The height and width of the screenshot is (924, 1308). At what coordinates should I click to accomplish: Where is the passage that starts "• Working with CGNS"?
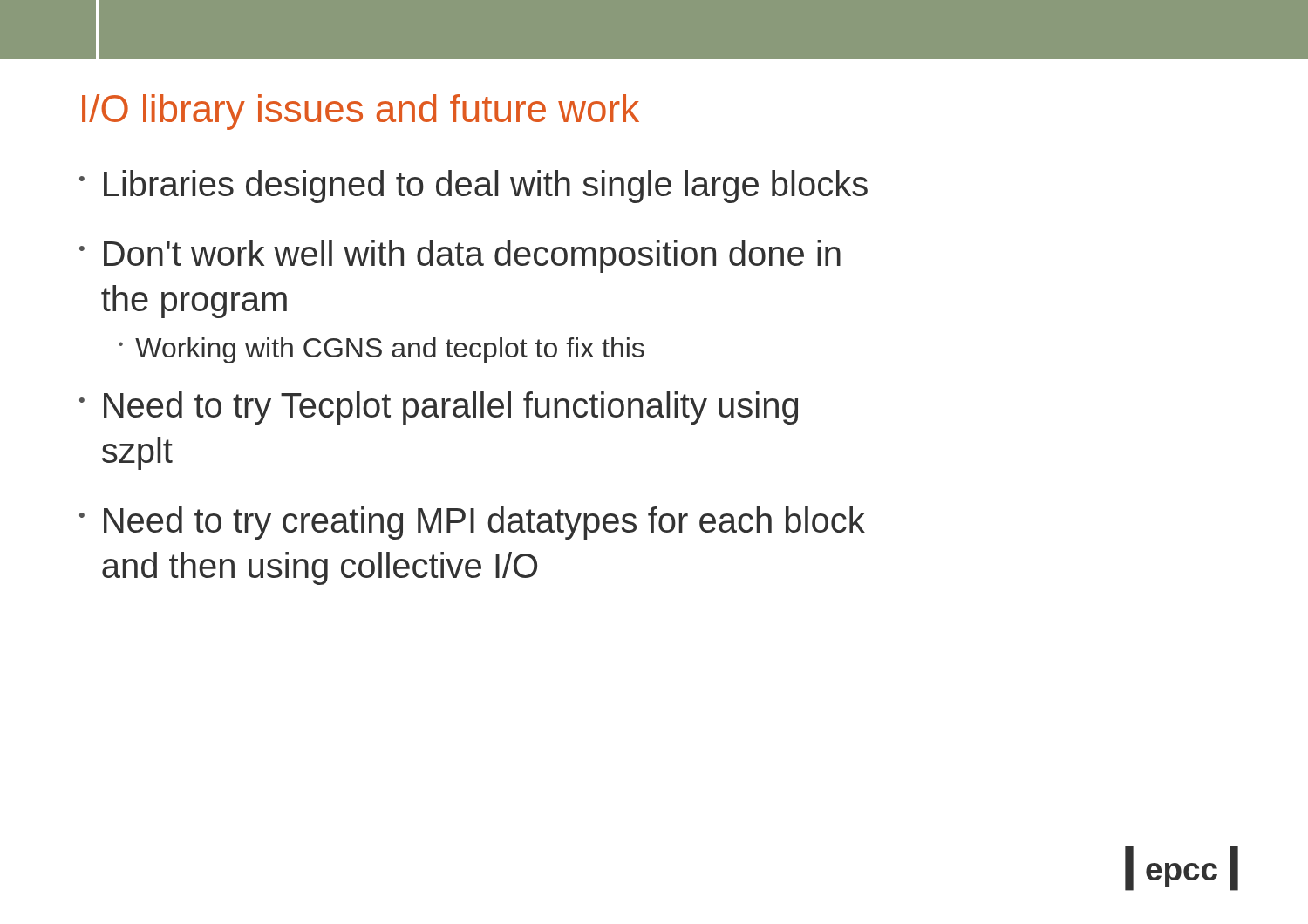(x=382, y=348)
